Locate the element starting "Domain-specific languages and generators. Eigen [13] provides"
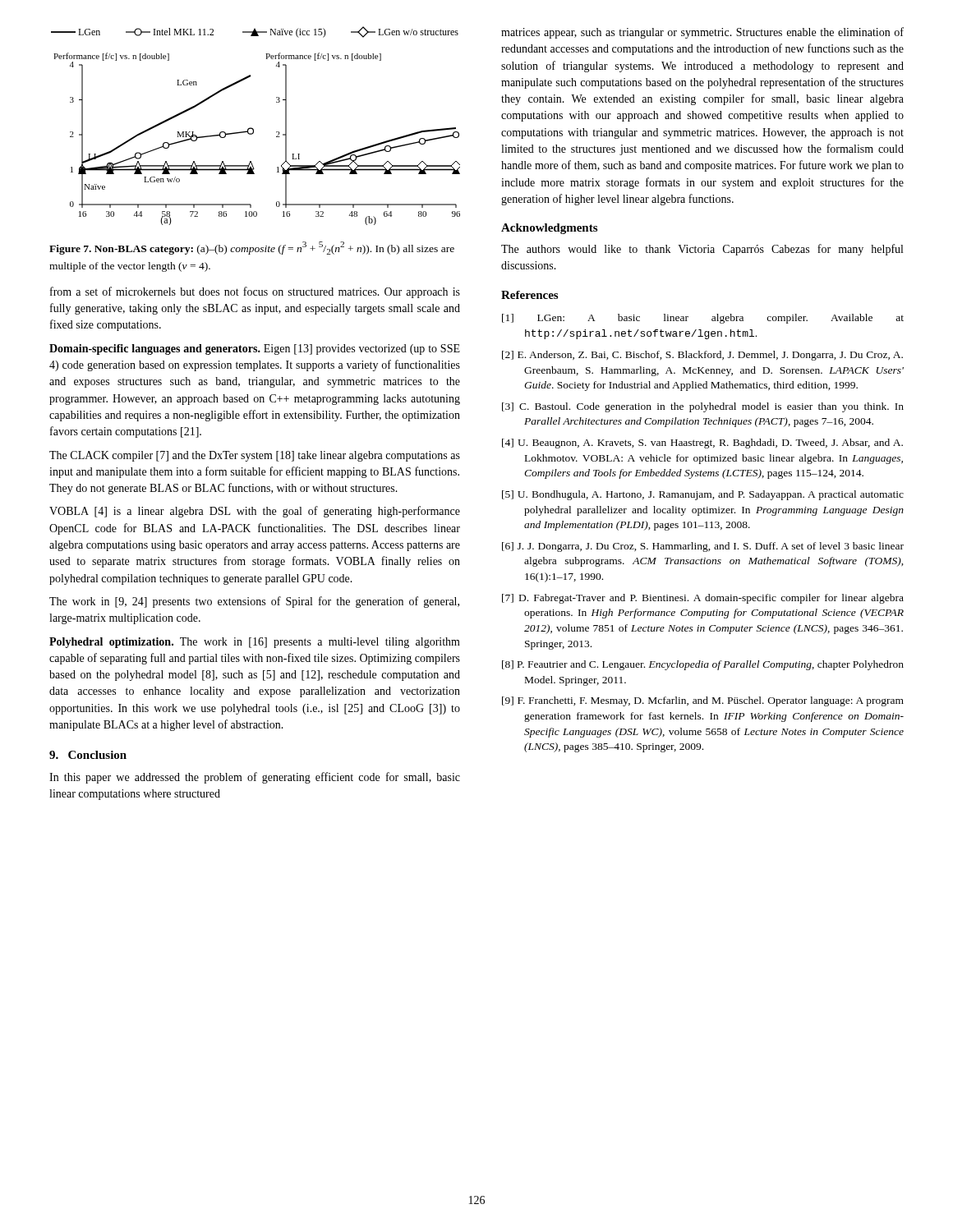The width and height of the screenshot is (953, 1232). coord(255,390)
